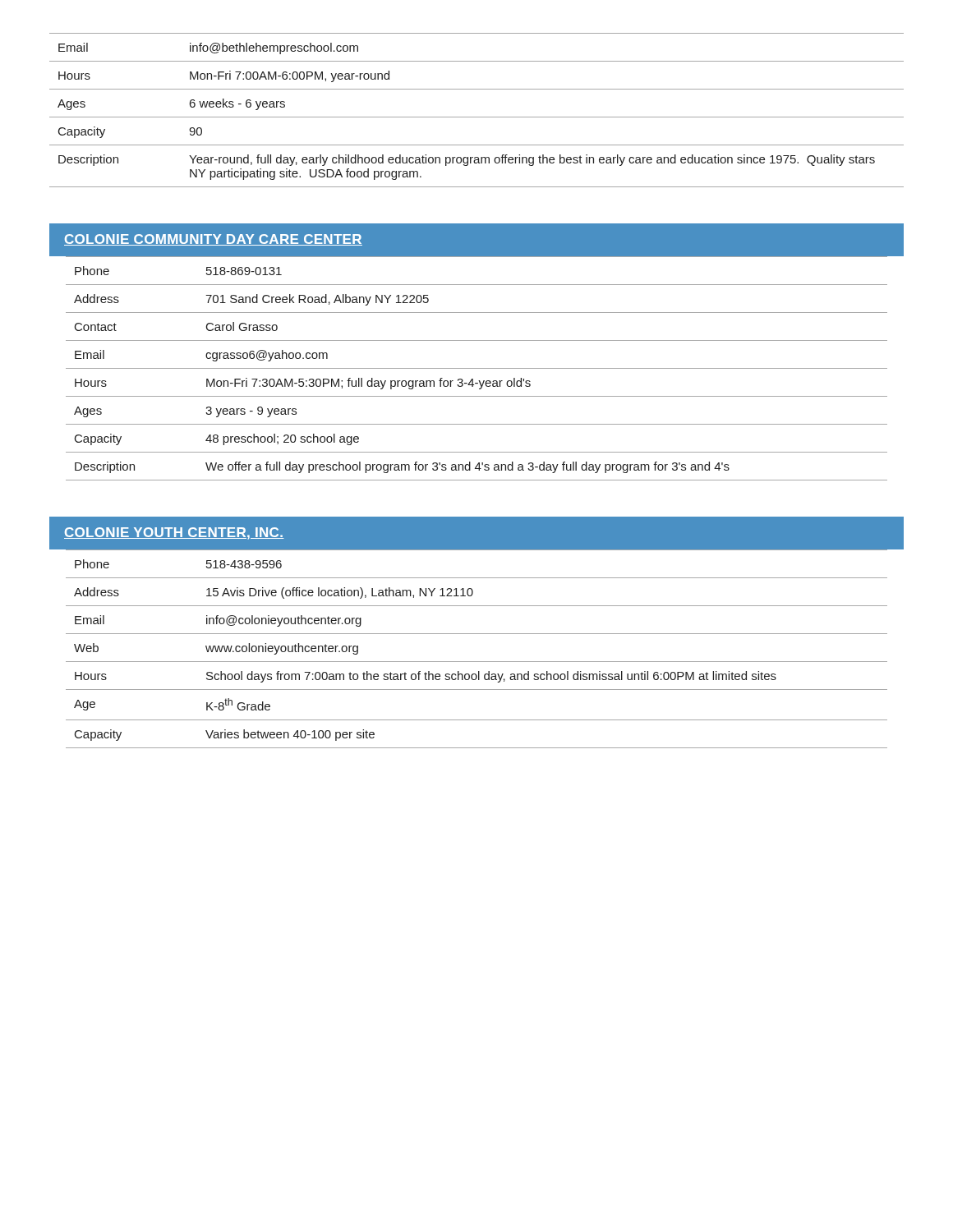Click on the section header with the text "COLONIE YOUTH CENTER, INC."

coord(174,533)
